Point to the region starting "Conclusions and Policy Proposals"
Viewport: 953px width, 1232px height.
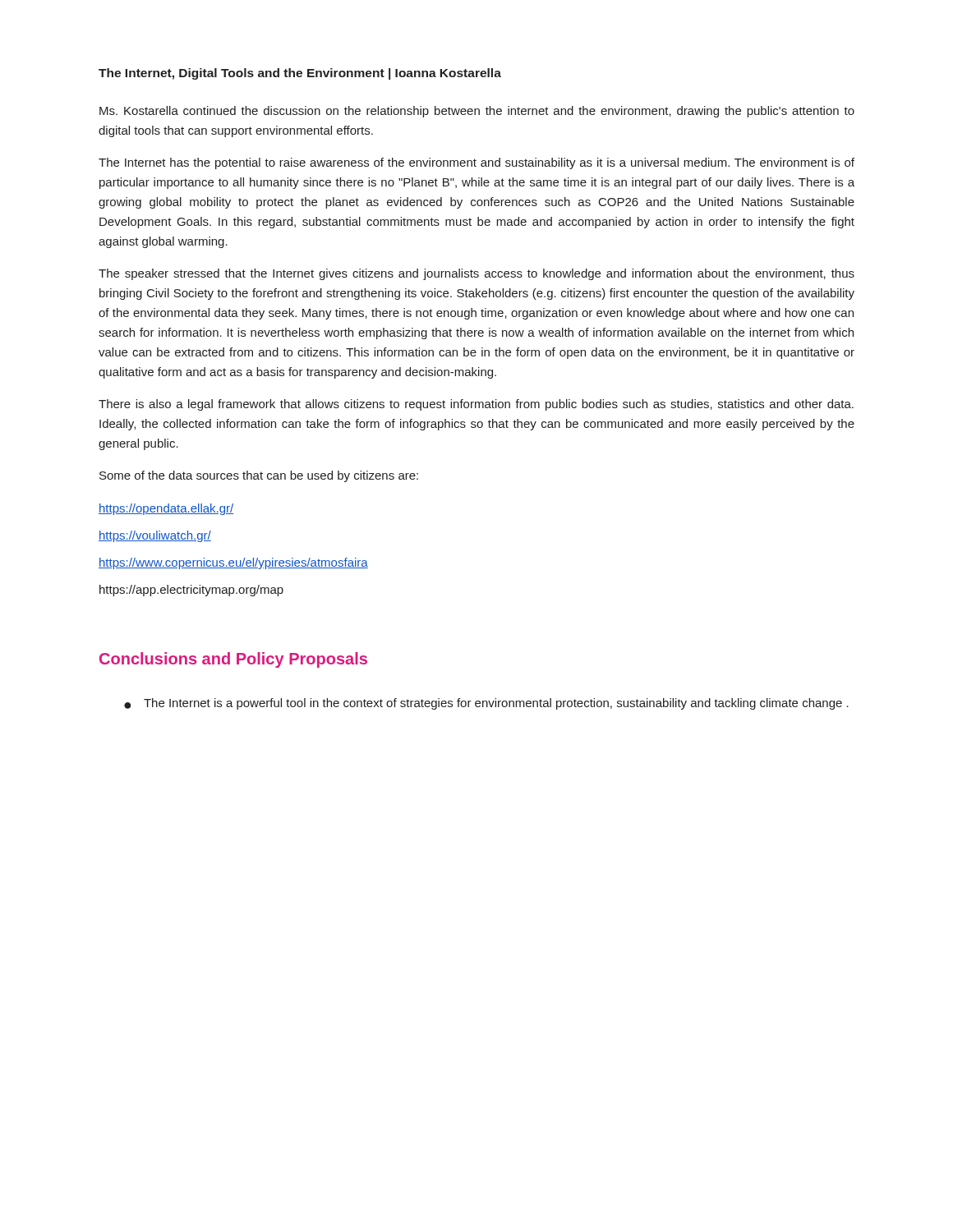(x=233, y=659)
